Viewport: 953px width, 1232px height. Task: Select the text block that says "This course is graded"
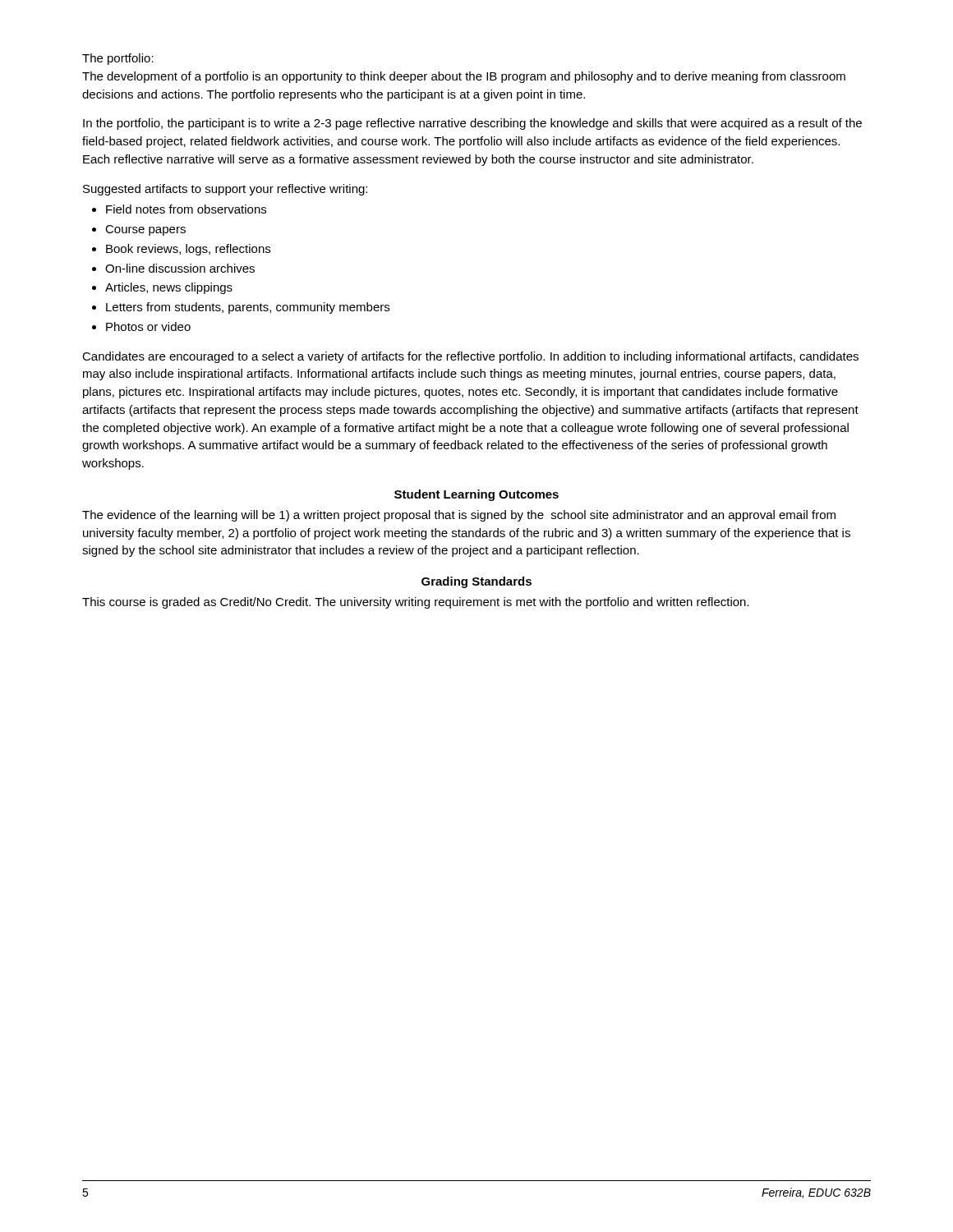click(x=476, y=602)
